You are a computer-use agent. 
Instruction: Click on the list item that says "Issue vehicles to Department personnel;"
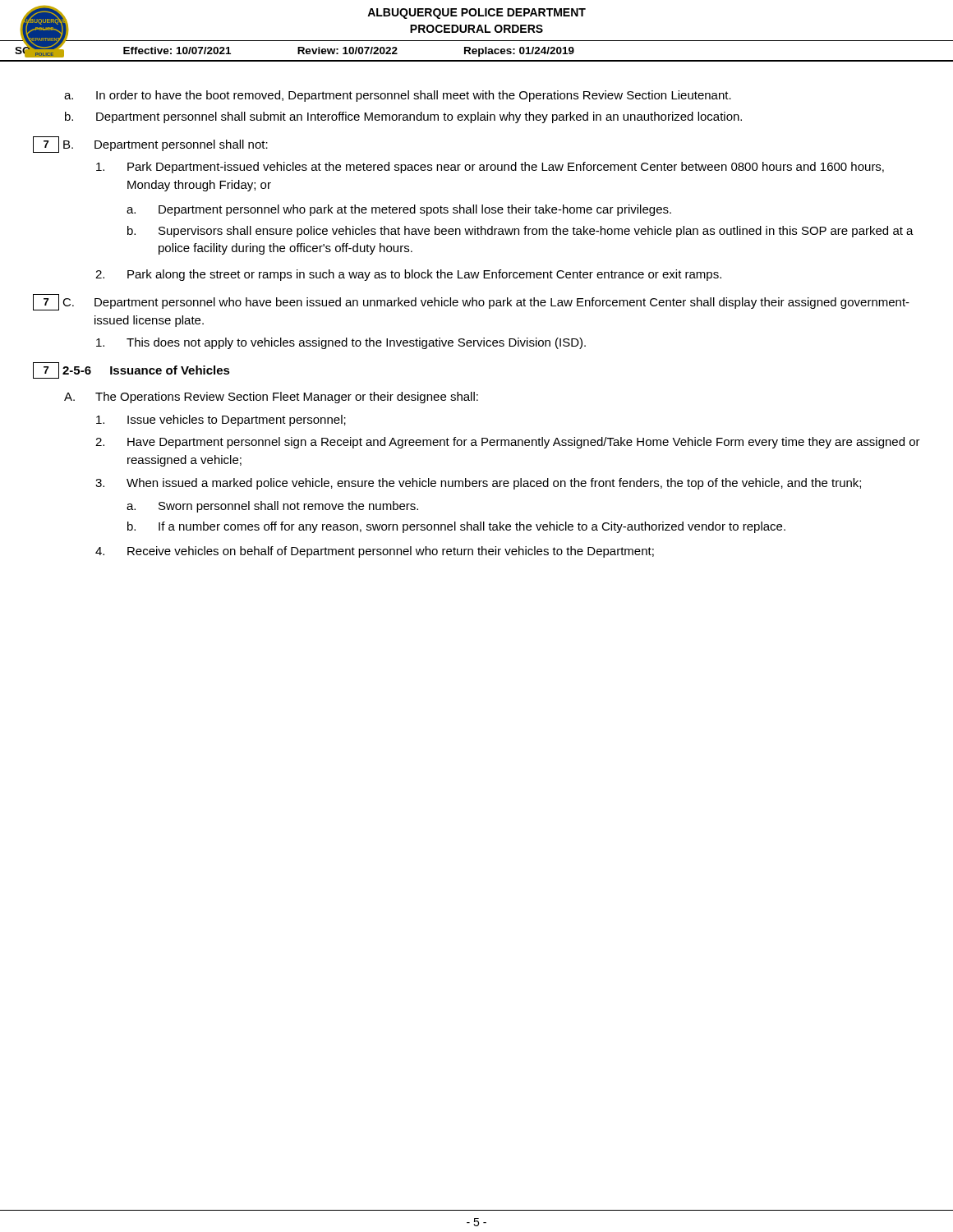(x=221, y=421)
